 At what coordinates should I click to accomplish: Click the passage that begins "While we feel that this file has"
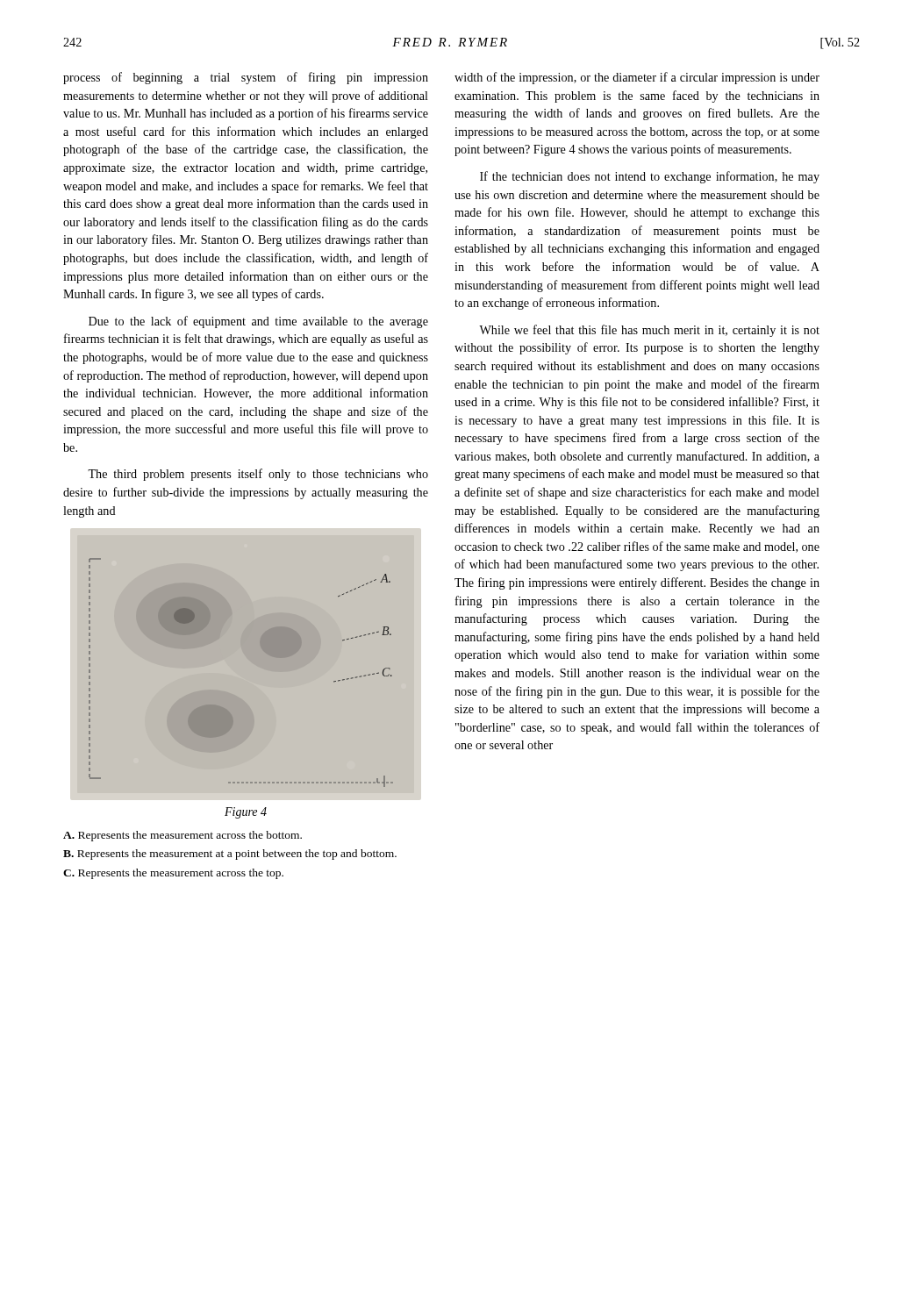pos(637,538)
